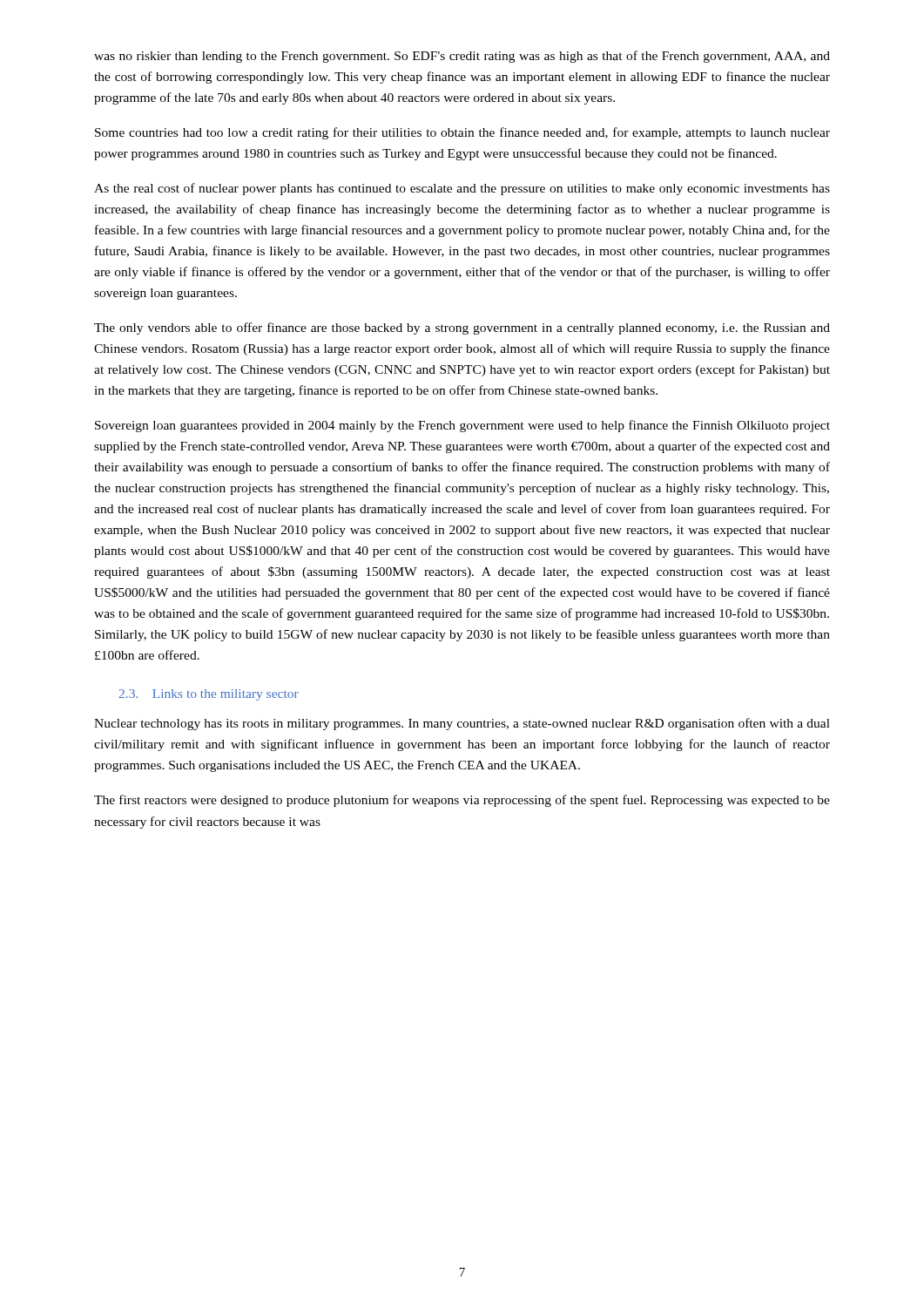Click on the block starting "Nuclear technology has its roots"
Image resolution: width=924 pixels, height=1307 pixels.
click(x=462, y=744)
